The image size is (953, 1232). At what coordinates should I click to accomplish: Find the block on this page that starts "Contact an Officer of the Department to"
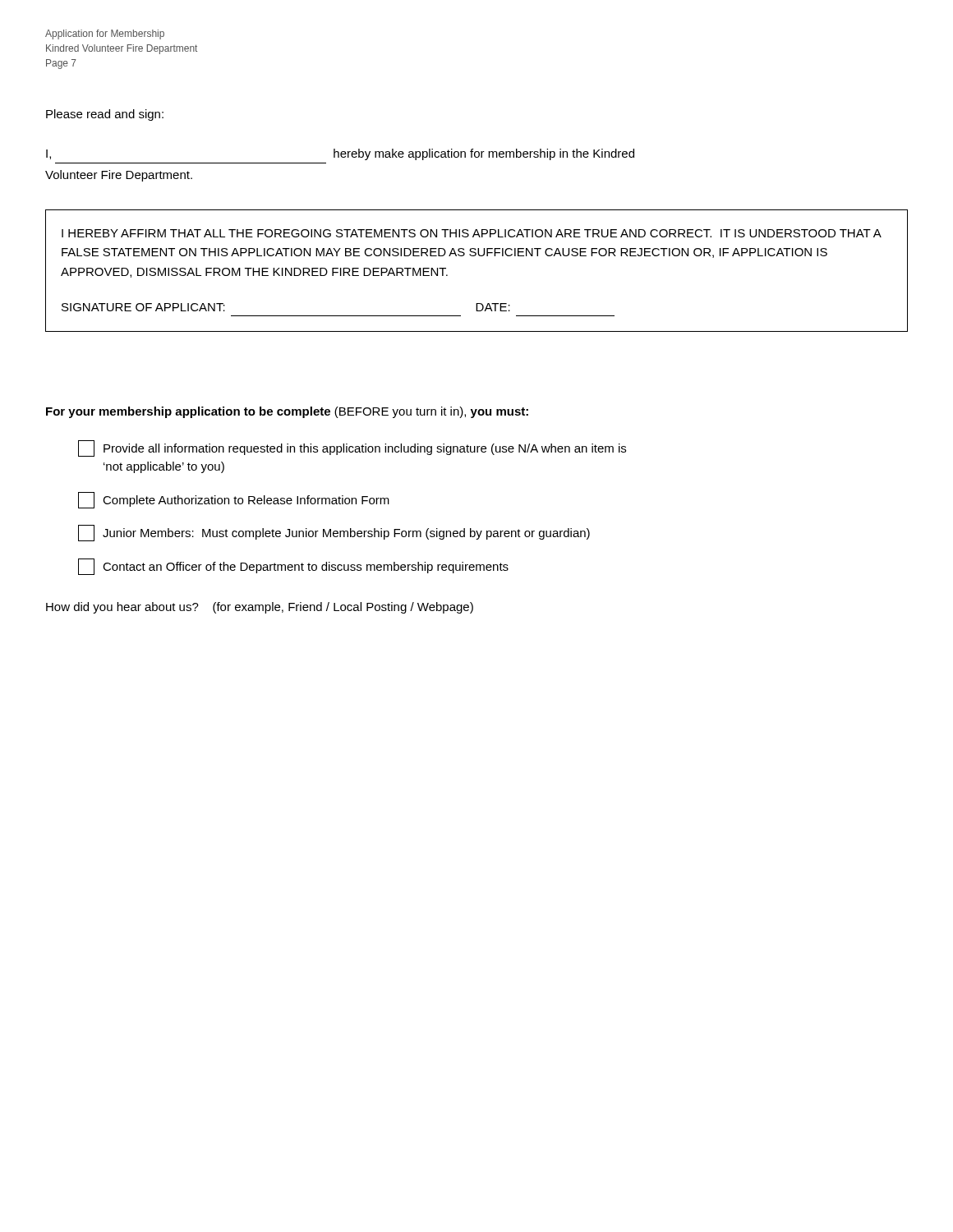(x=493, y=566)
